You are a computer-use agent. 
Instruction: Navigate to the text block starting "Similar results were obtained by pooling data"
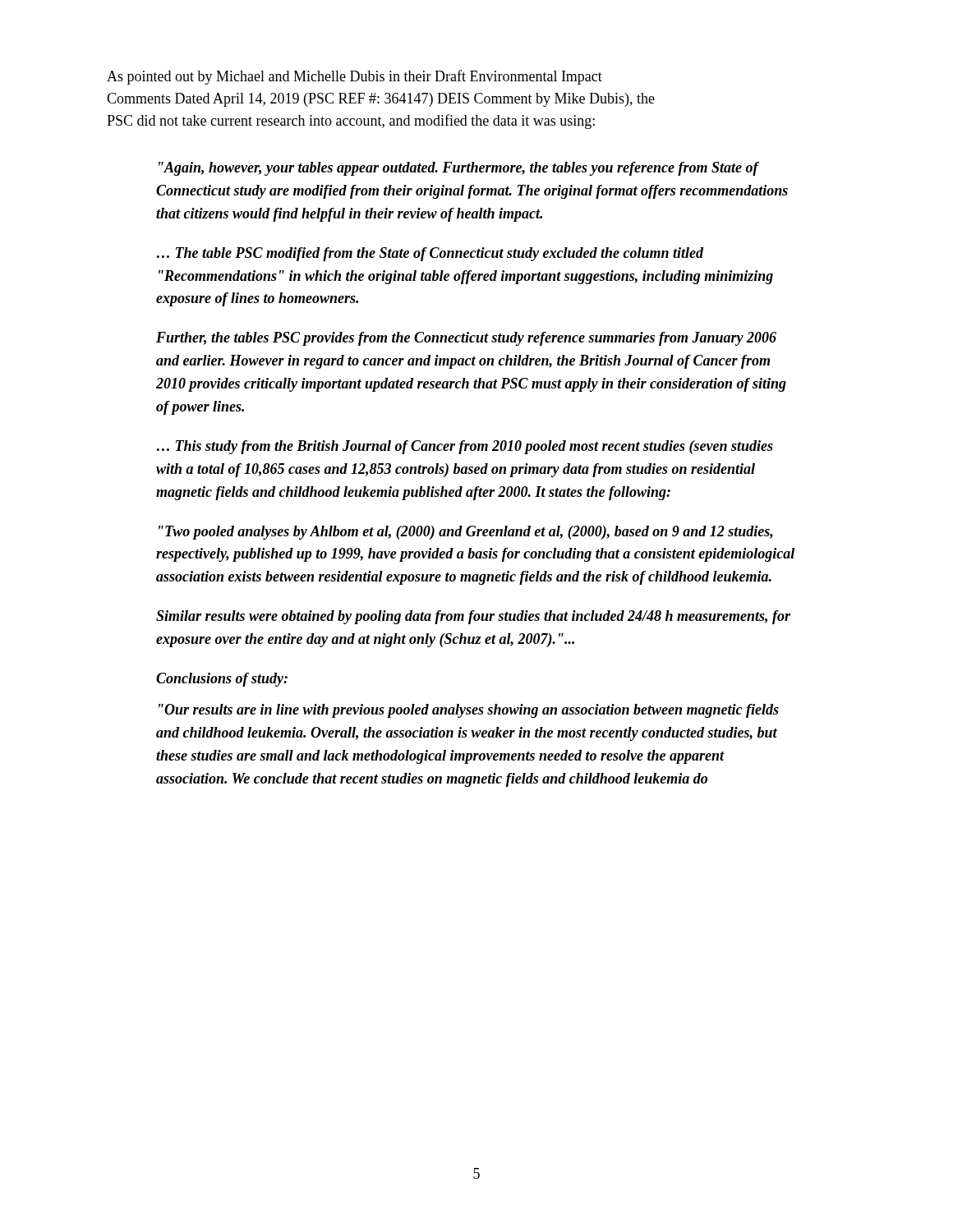tap(473, 628)
